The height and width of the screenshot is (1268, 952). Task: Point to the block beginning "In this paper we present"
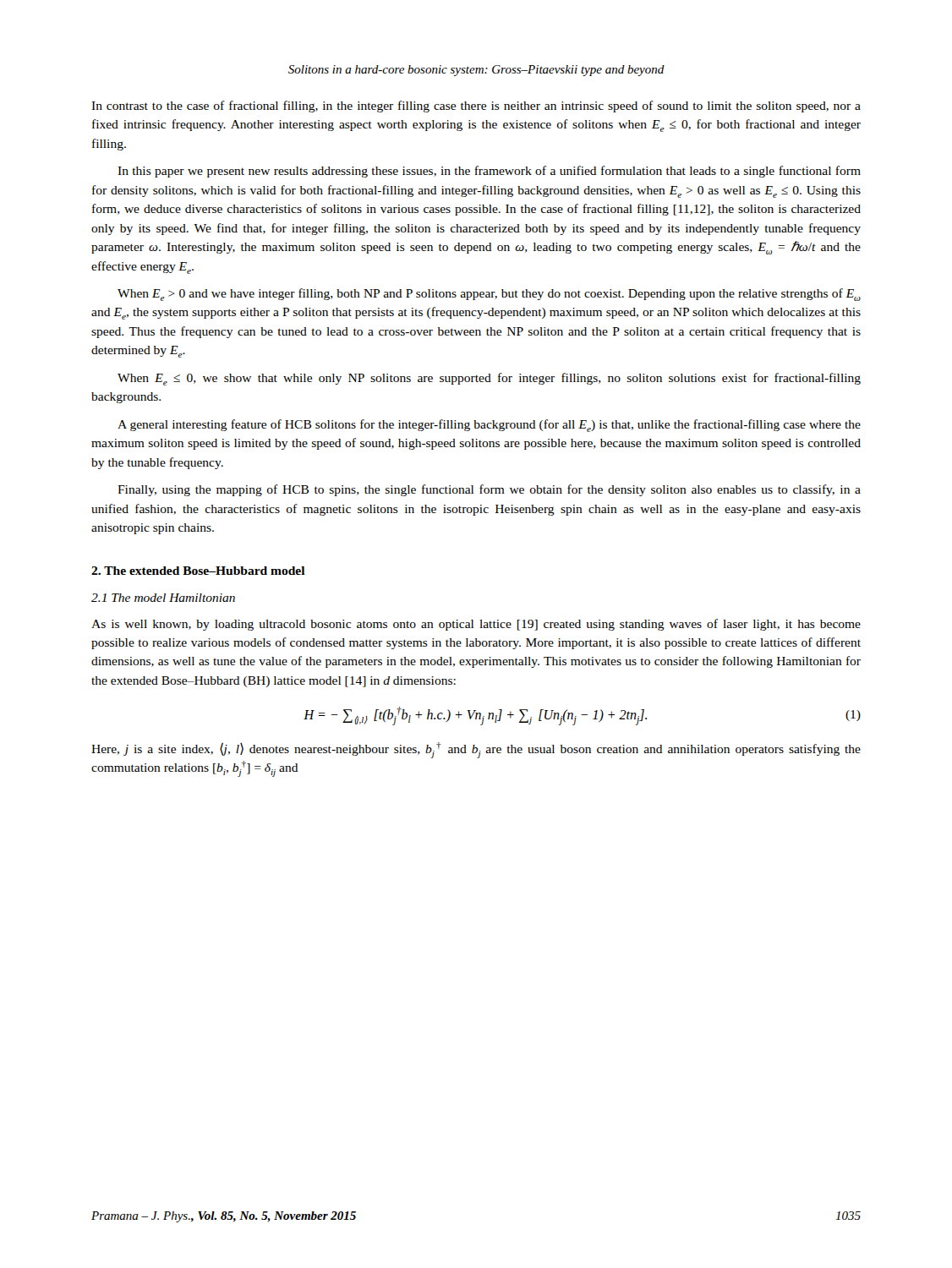tap(476, 219)
